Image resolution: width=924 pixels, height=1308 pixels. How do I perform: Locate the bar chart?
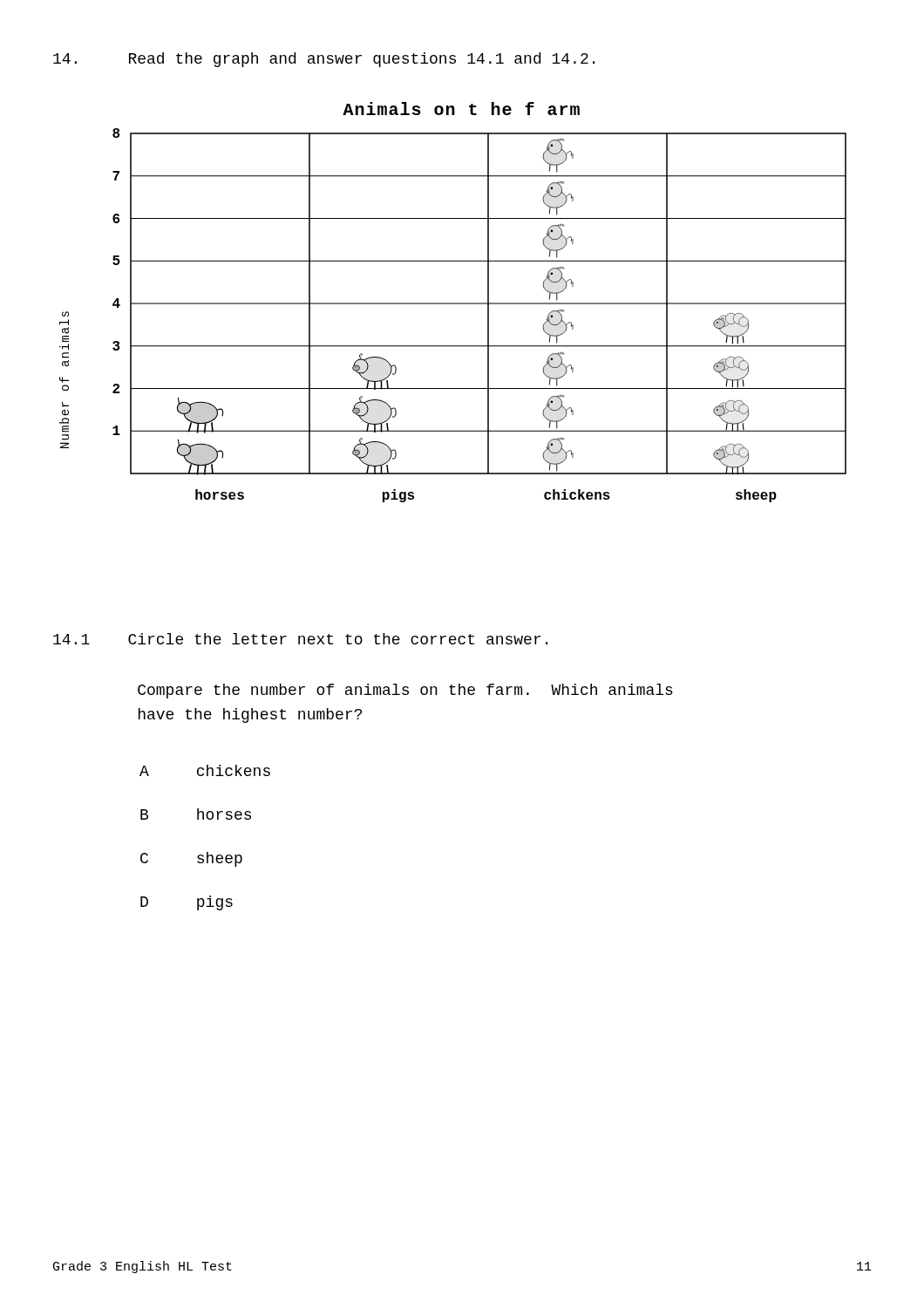coord(462,327)
